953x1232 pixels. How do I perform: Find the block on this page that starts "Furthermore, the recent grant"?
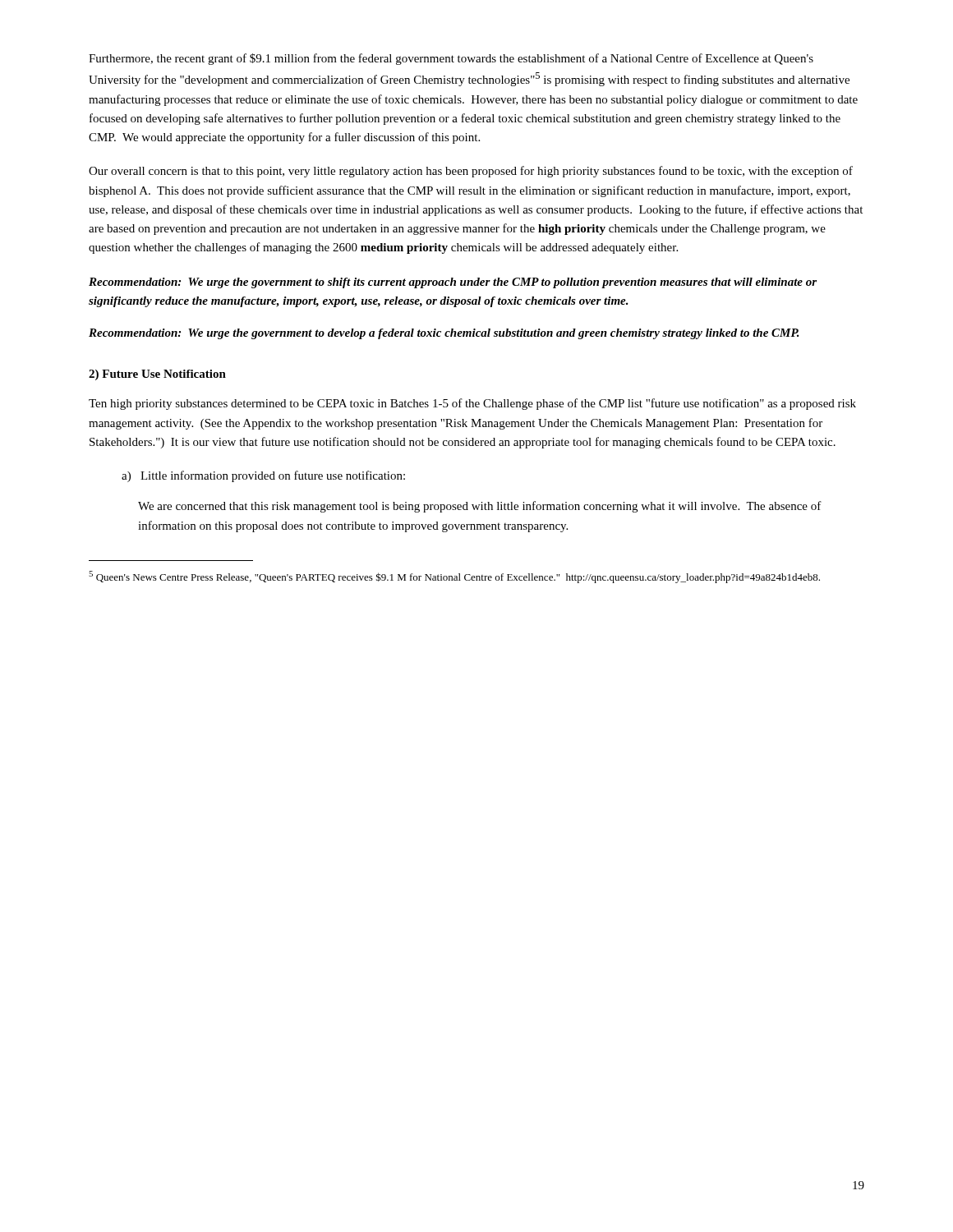click(473, 98)
